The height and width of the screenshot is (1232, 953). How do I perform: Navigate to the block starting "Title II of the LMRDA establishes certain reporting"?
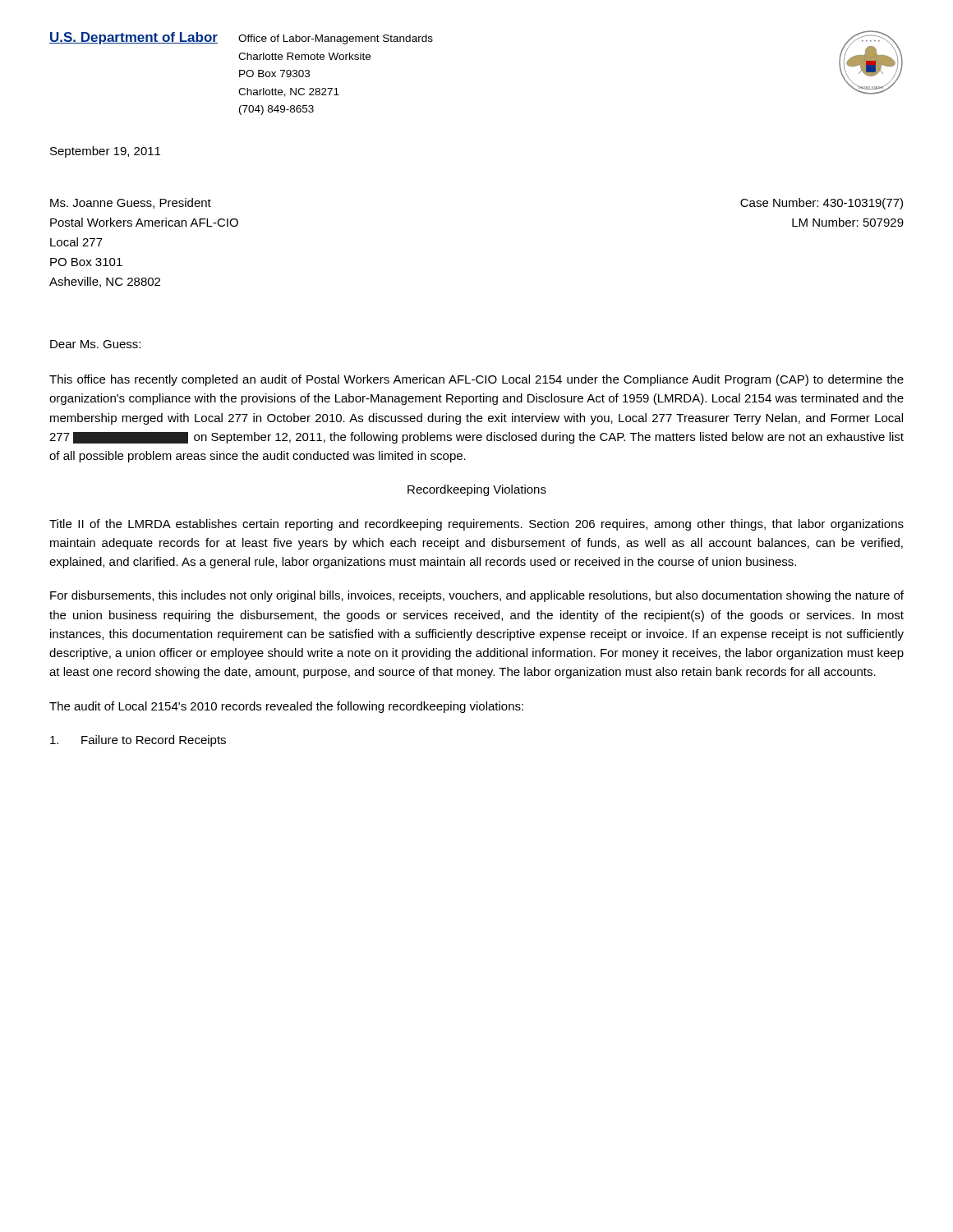(476, 542)
